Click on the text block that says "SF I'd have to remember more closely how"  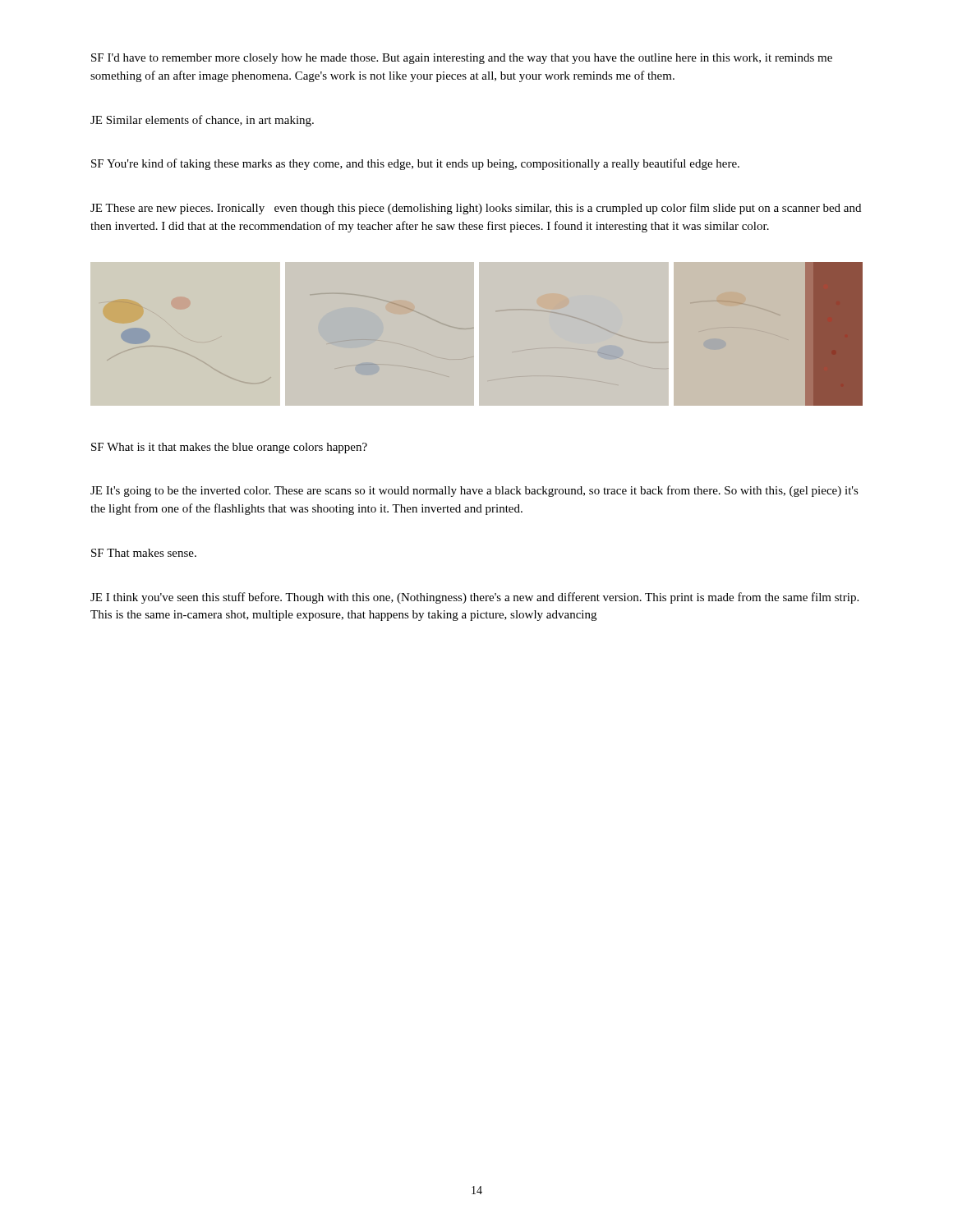(x=461, y=66)
